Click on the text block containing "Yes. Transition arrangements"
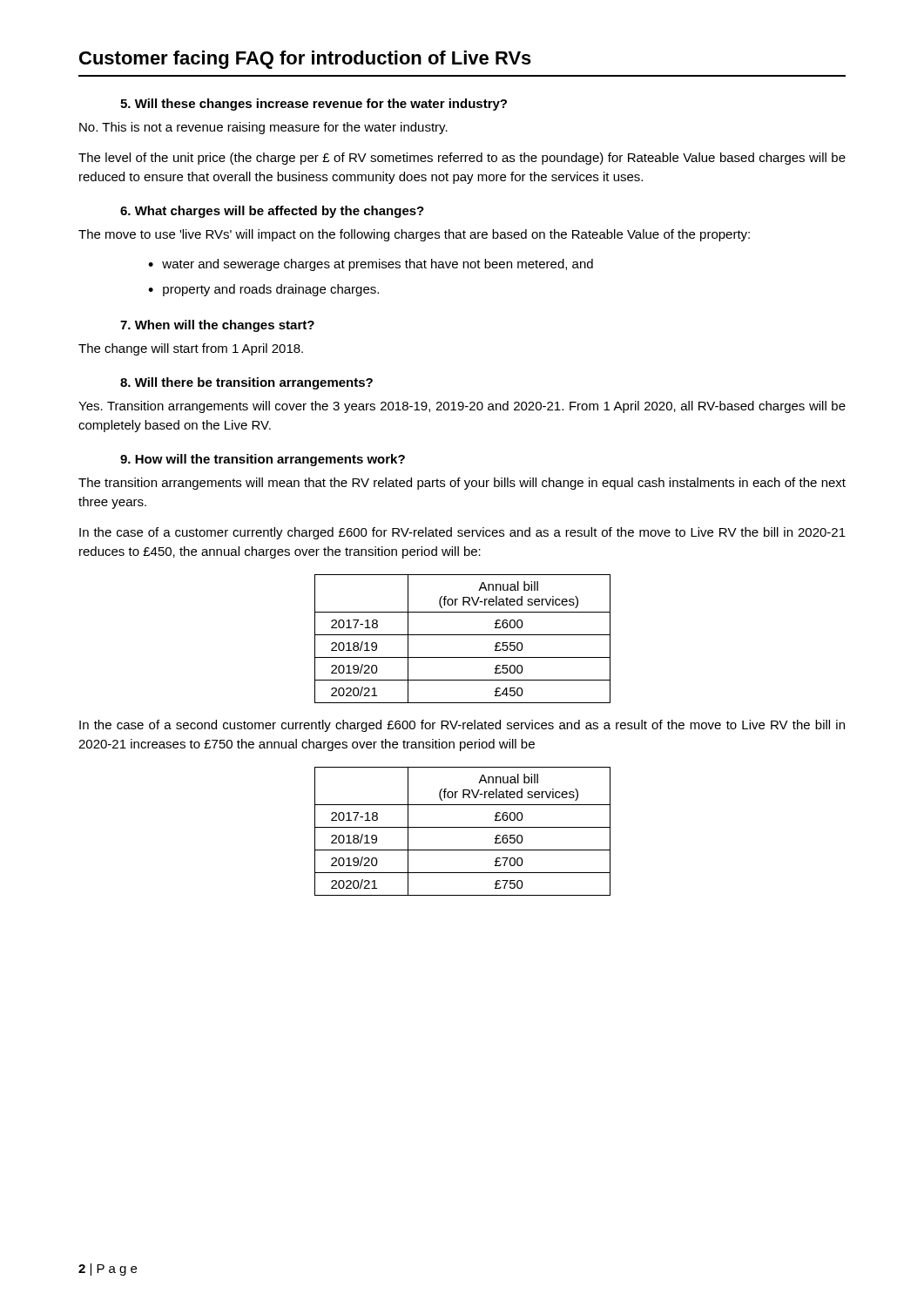Viewport: 924px width, 1307px height. point(462,415)
